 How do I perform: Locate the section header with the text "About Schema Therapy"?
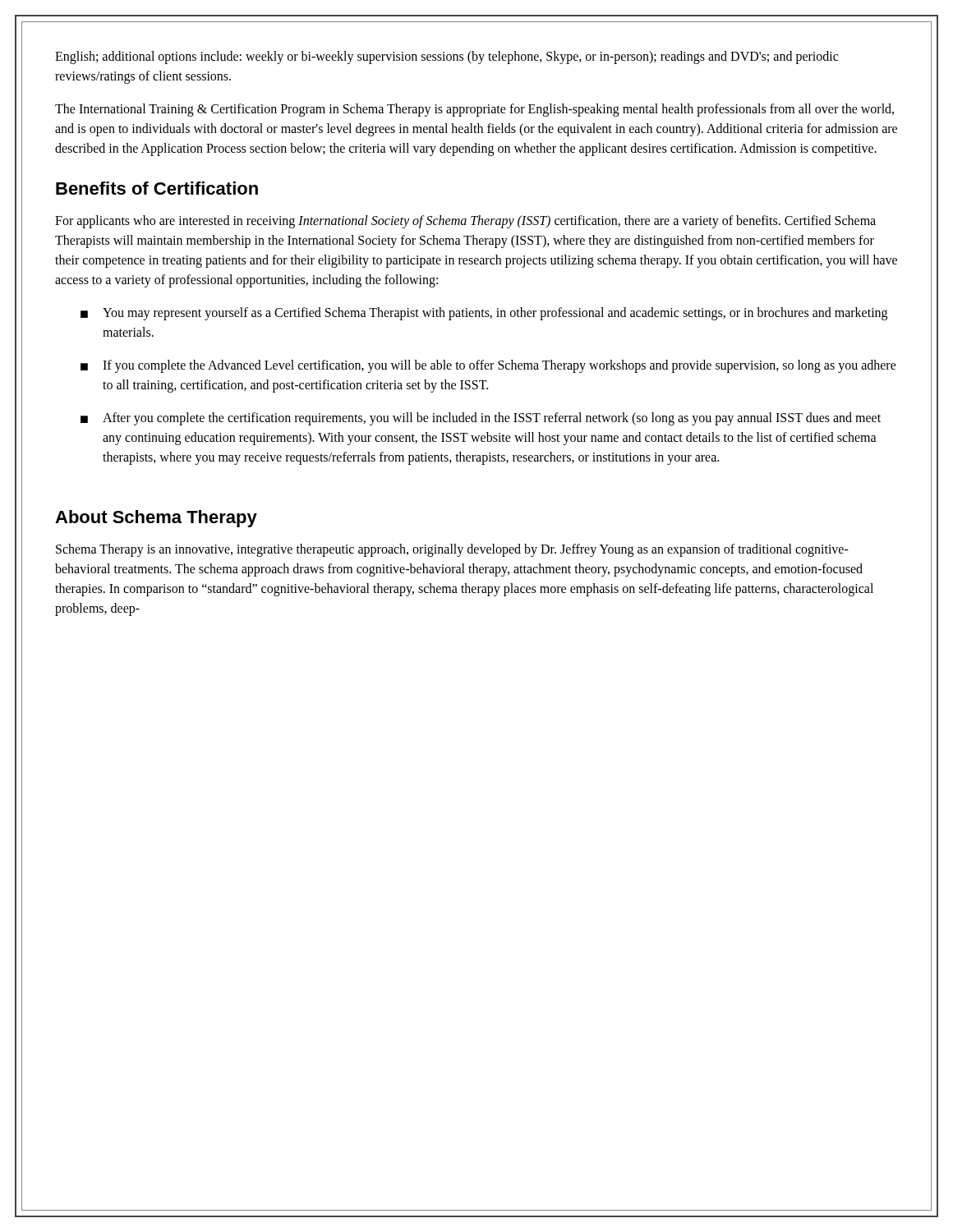(x=156, y=517)
